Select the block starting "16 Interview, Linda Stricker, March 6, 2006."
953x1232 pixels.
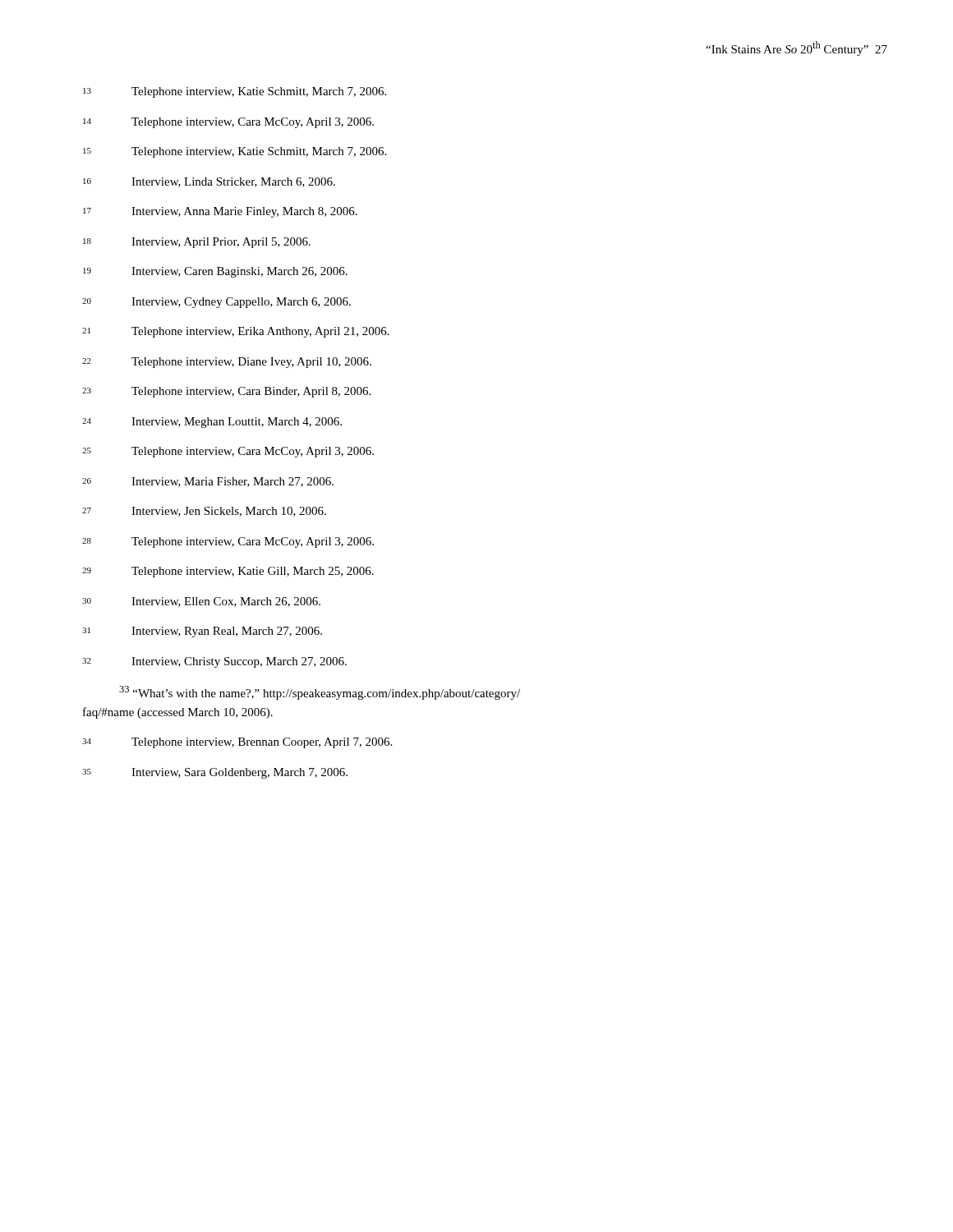209,181
